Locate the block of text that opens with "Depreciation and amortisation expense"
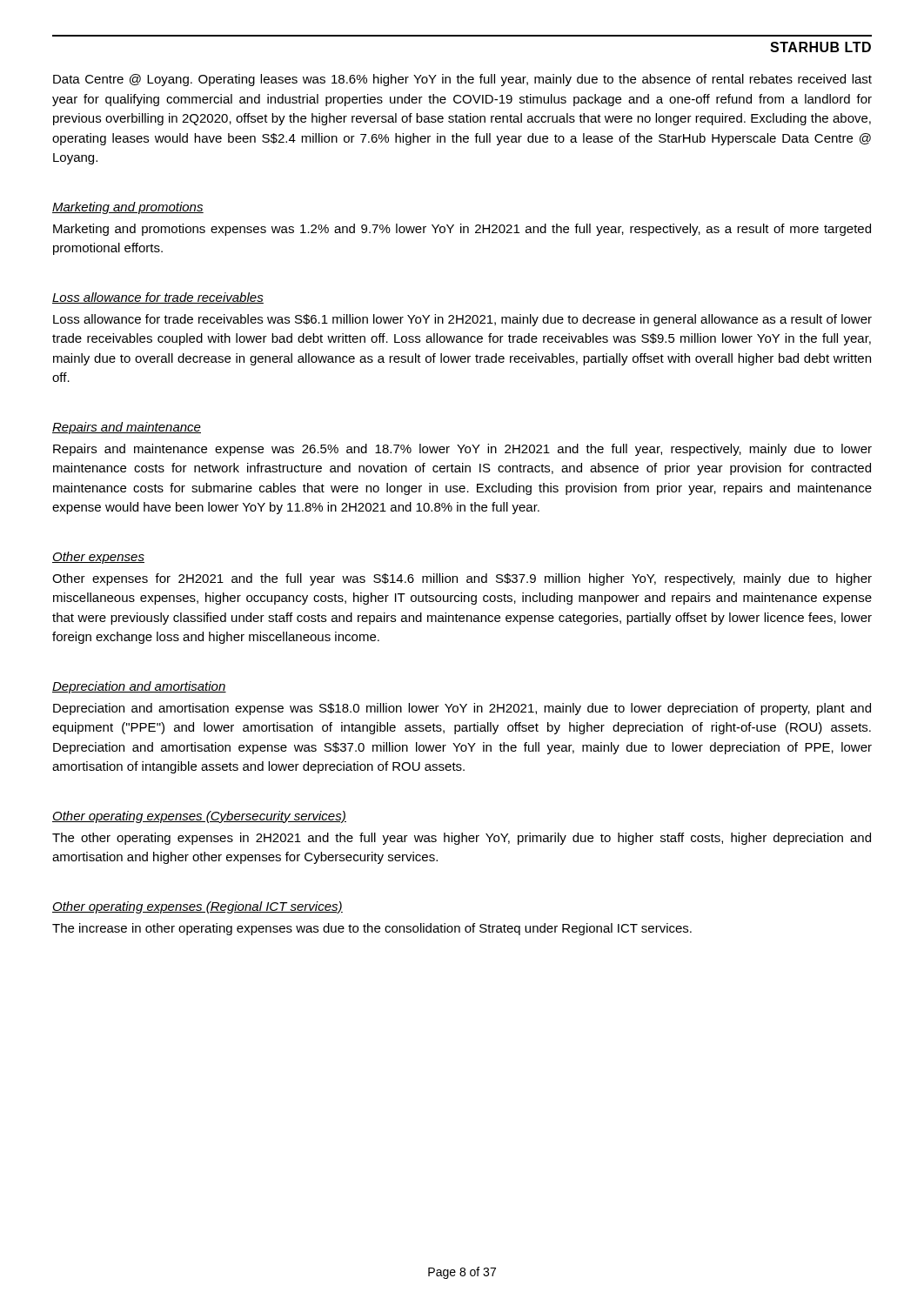924x1305 pixels. coord(462,737)
